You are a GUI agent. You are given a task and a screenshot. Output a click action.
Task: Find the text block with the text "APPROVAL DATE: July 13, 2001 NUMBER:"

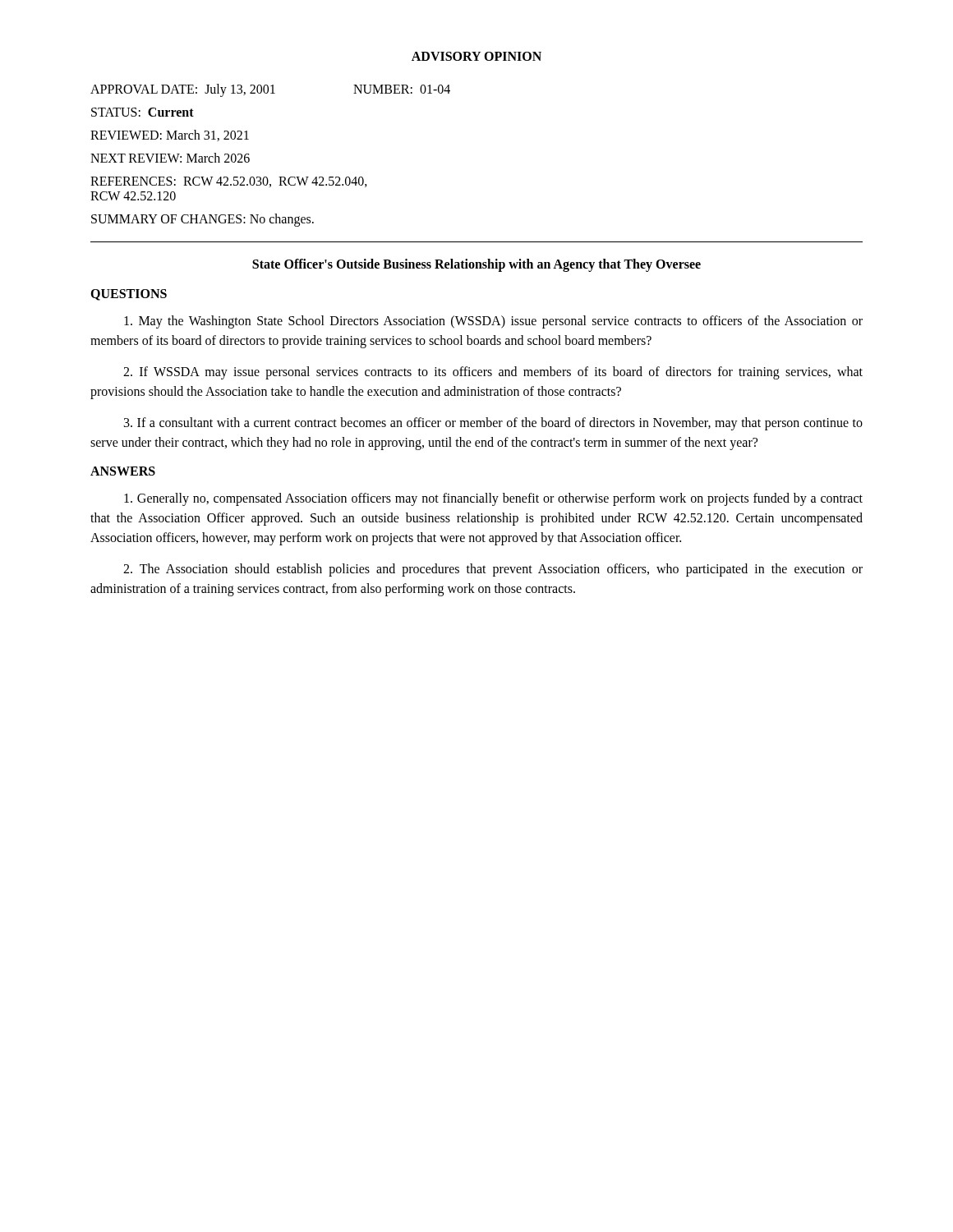pos(270,90)
